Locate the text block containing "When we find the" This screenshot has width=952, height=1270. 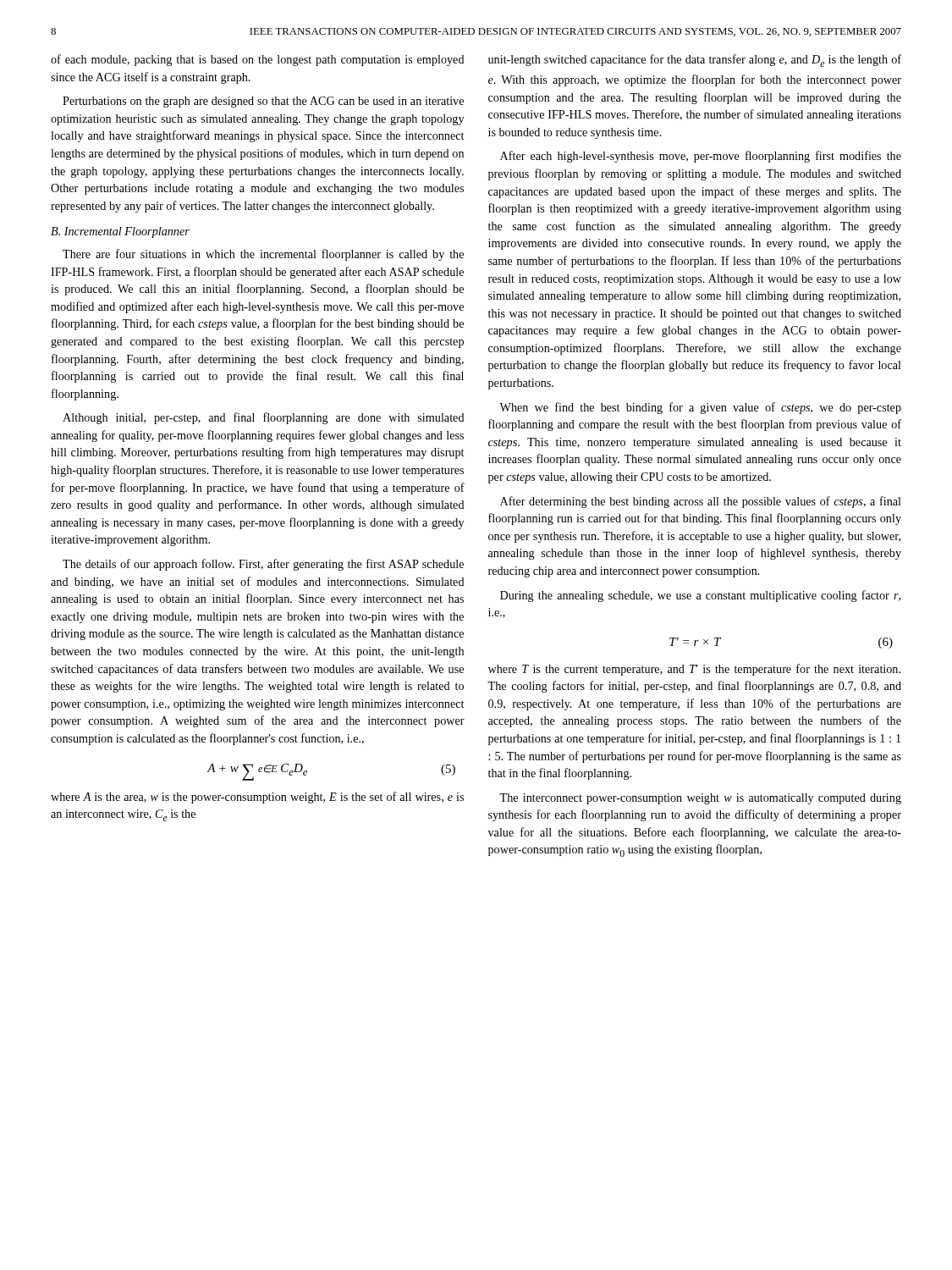pyautogui.click(x=695, y=442)
